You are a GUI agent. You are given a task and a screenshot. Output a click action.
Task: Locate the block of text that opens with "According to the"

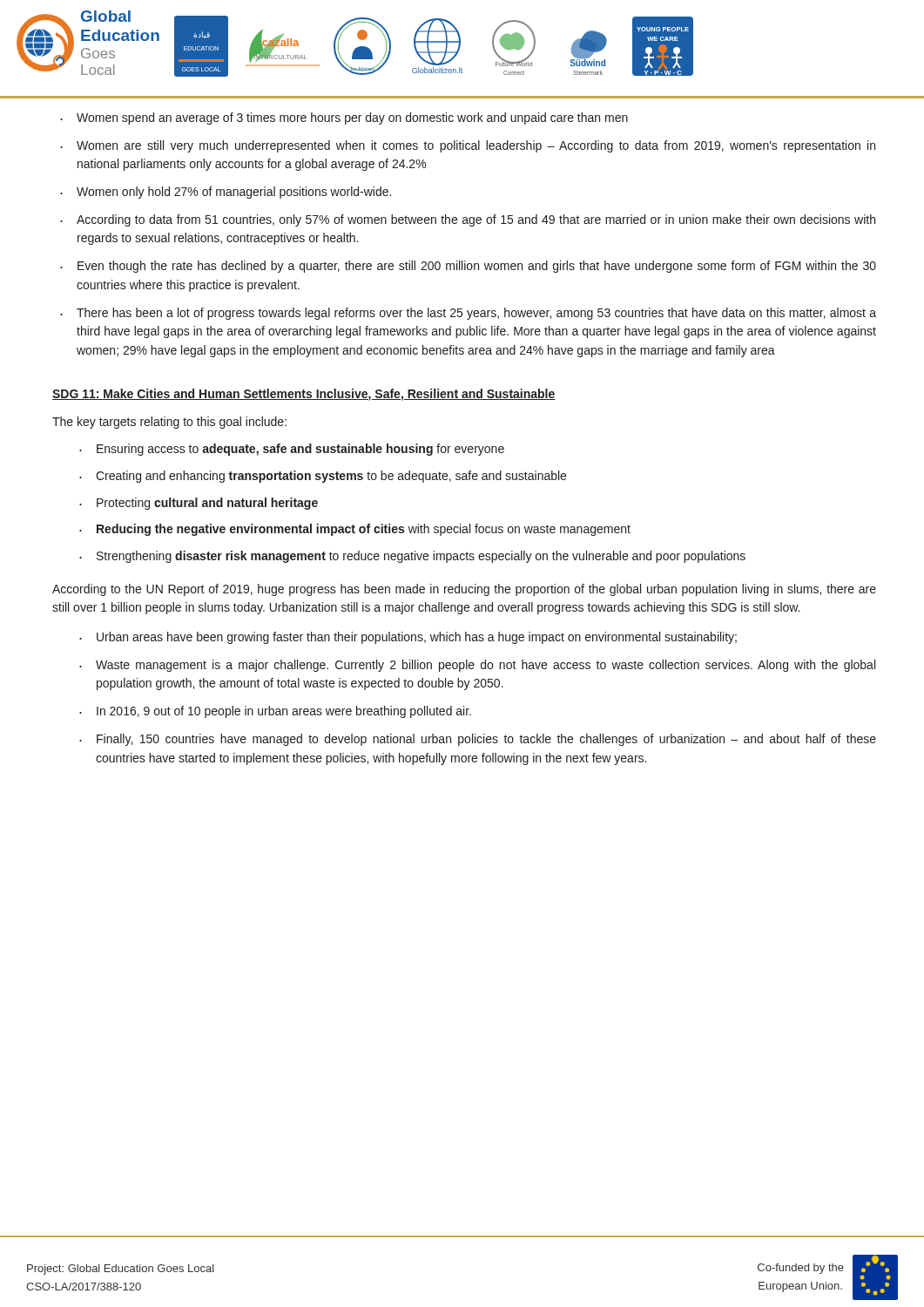[464, 598]
